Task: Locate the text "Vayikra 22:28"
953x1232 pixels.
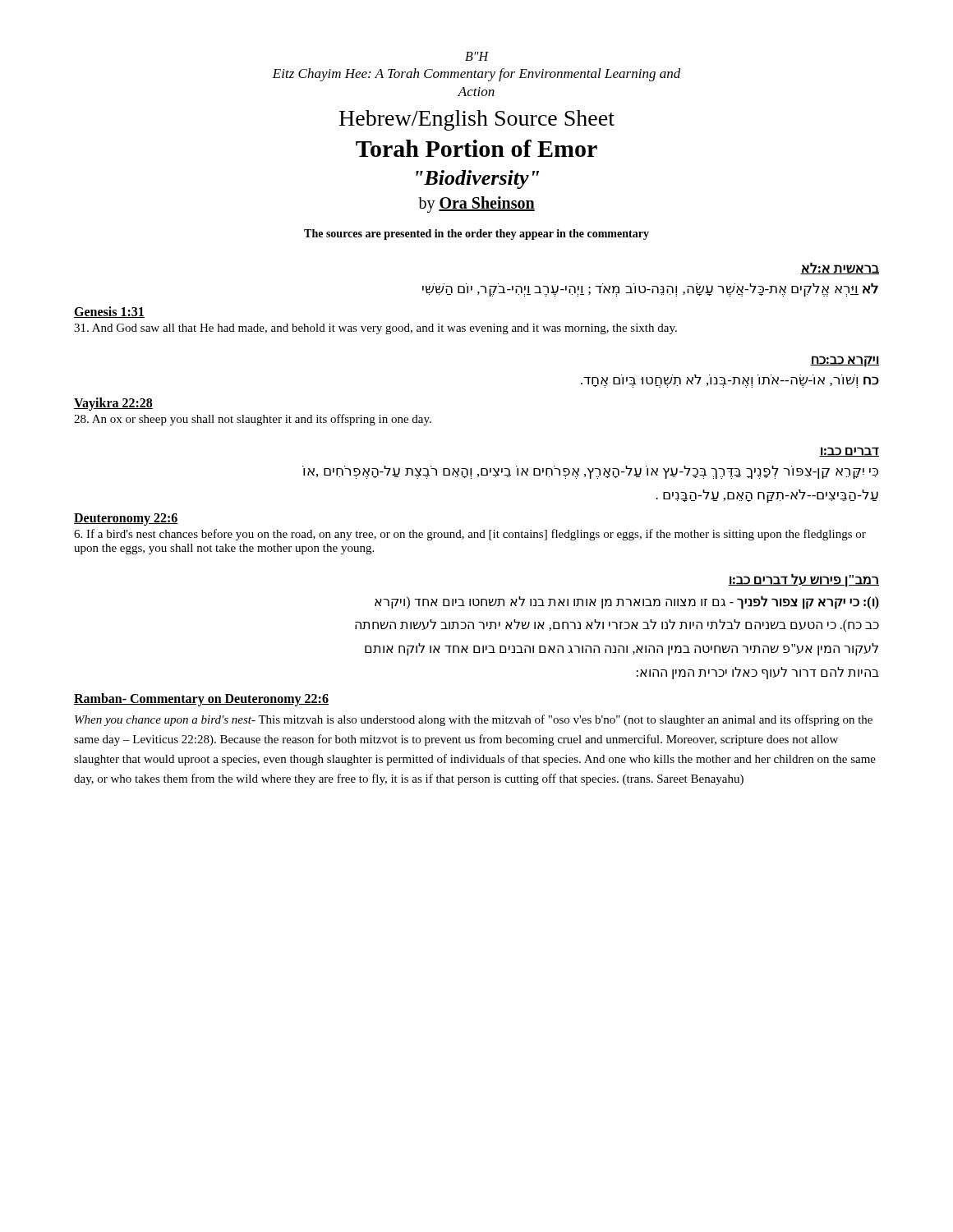Action: point(113,403)
